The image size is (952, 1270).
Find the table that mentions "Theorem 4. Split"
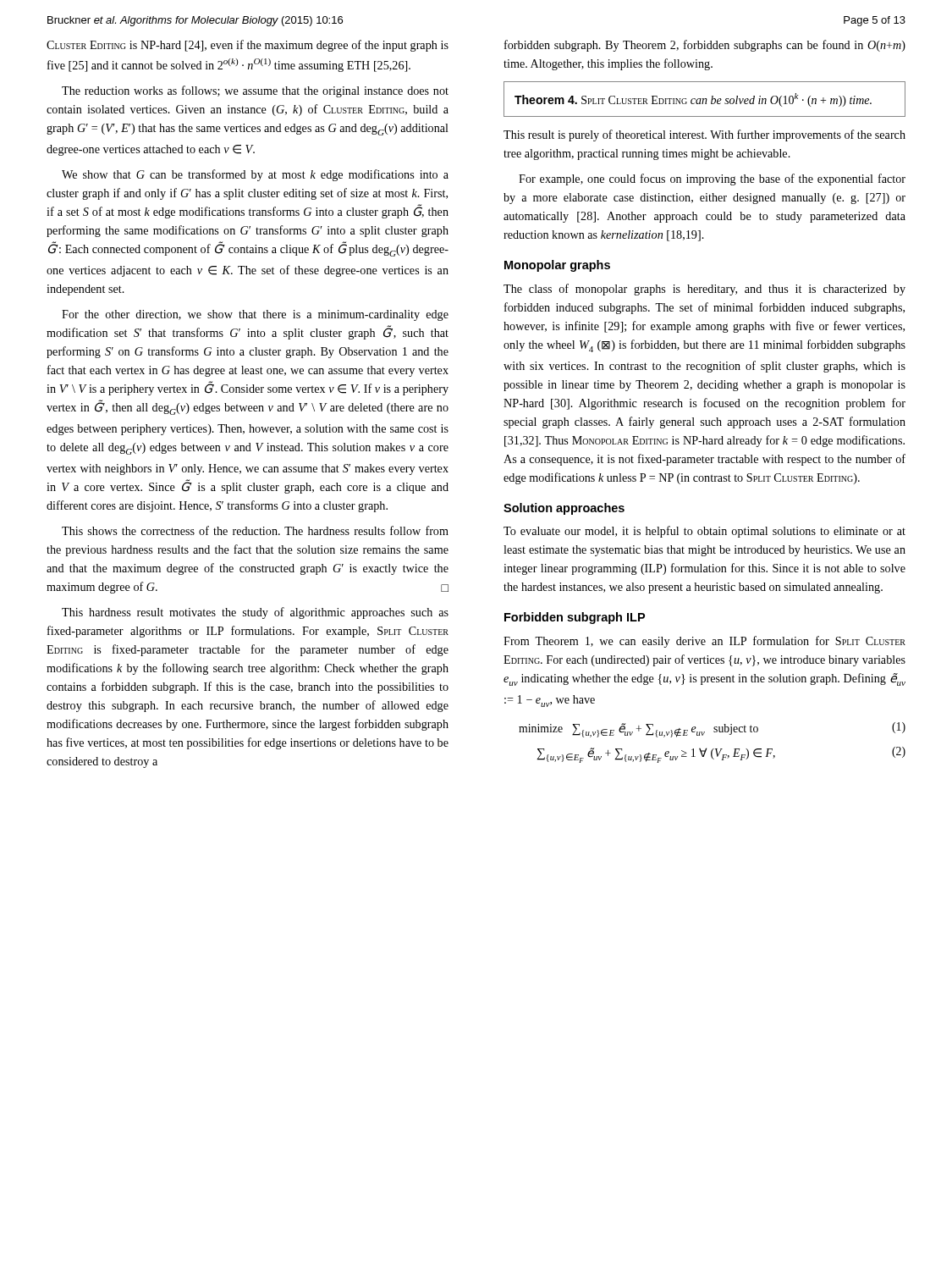(704, 99)
